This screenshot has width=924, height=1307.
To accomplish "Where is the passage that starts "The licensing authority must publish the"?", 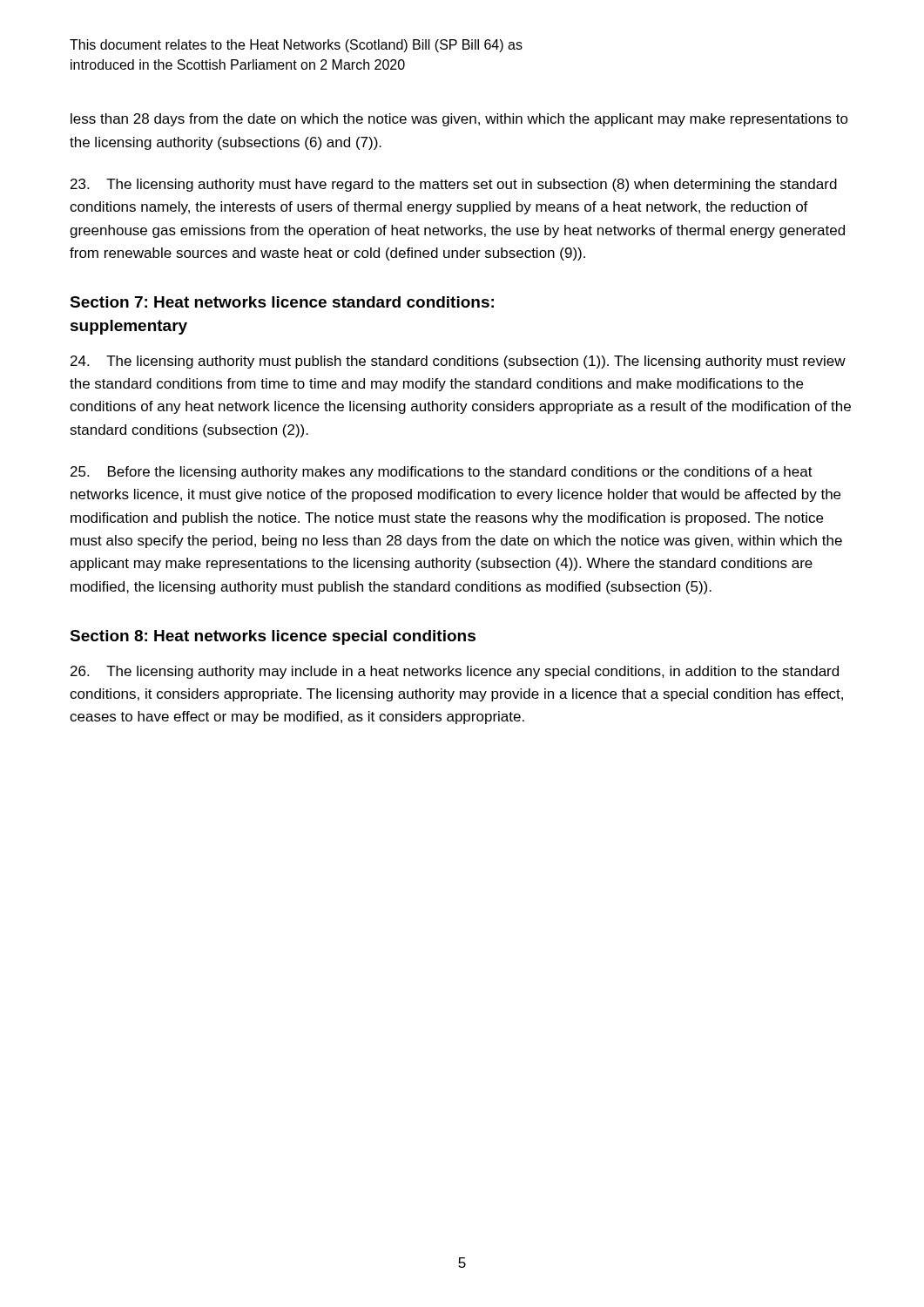I will click(x=461, y=395).
